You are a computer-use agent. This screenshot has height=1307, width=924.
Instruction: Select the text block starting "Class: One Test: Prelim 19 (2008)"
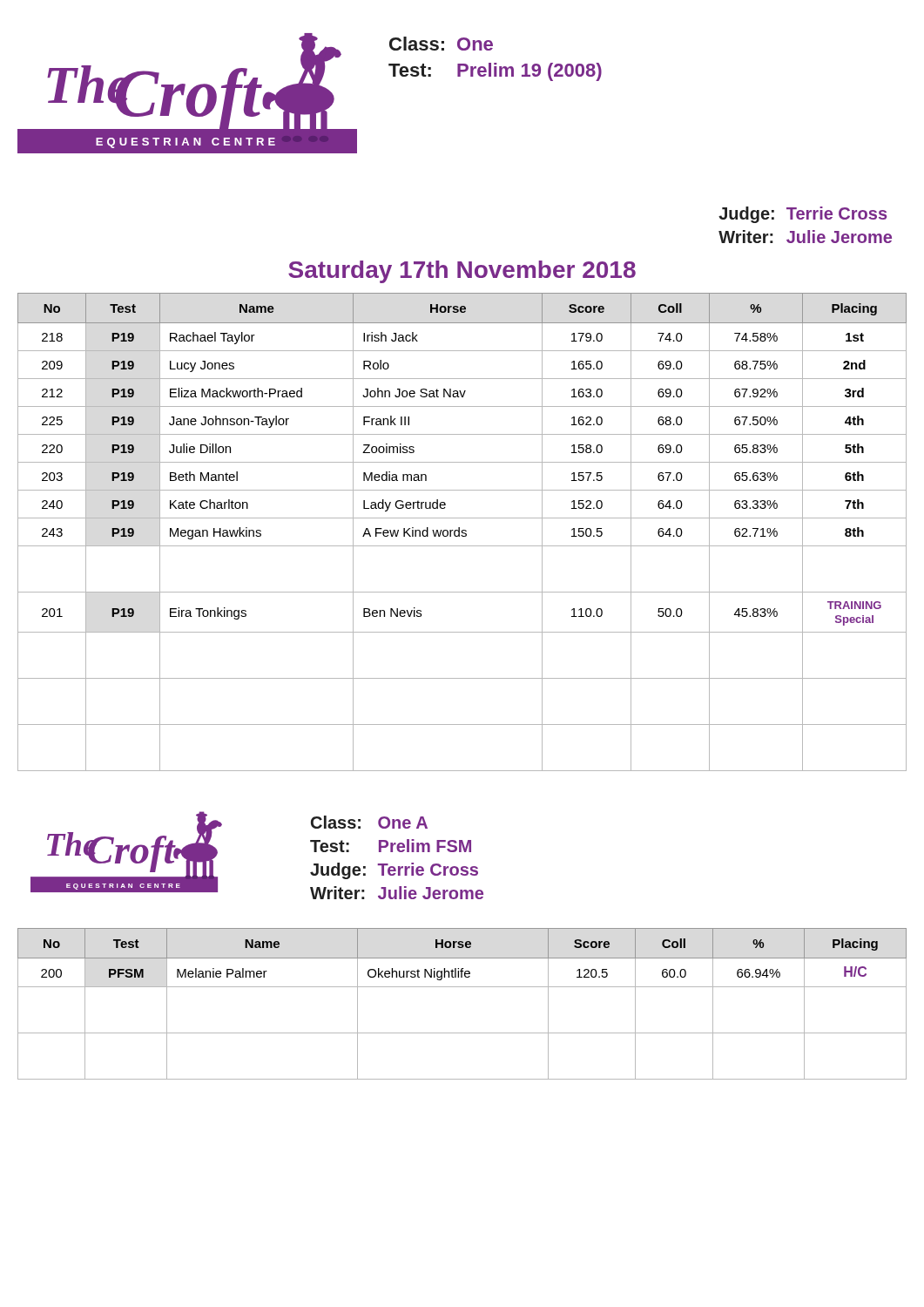(495, 58)
